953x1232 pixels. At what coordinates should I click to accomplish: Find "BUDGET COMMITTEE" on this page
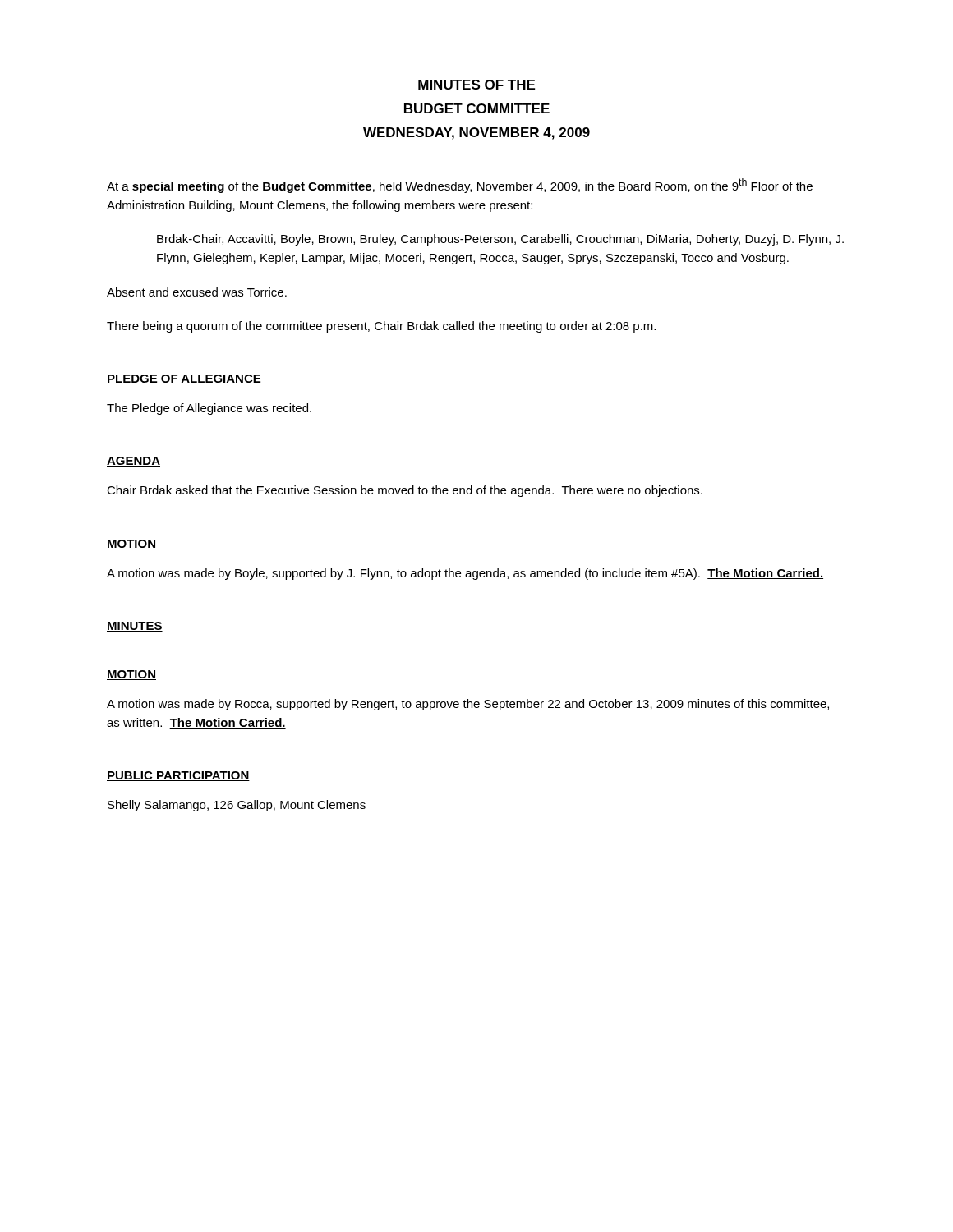[x=476, y=109]
